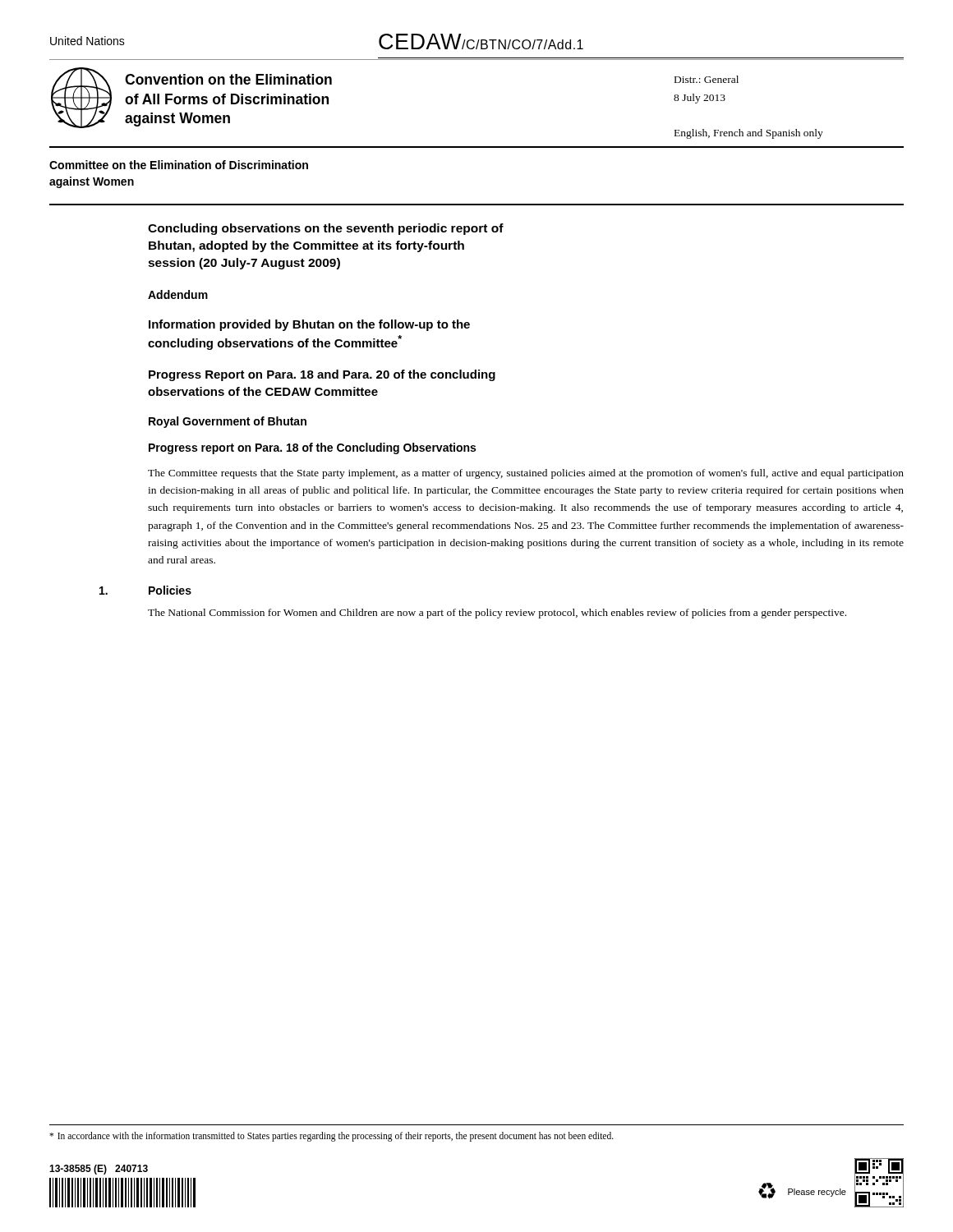
Task: Locate the block starting "The Committee requests that the State party implement,"
Action: 526,516
